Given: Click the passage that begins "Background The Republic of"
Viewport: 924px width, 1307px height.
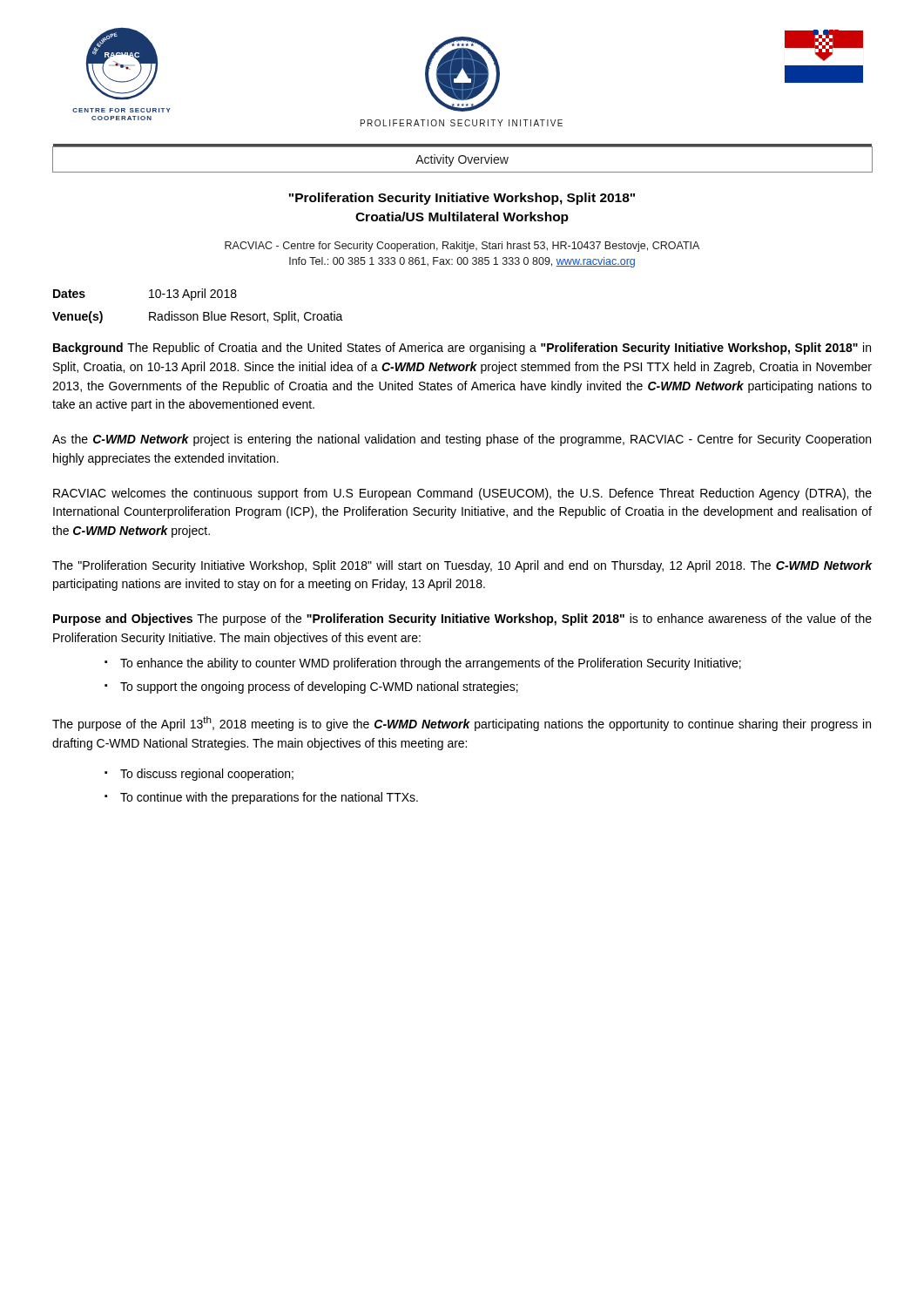Looking at the screenshot, I should pyautogui.click(x=462, y=376).
